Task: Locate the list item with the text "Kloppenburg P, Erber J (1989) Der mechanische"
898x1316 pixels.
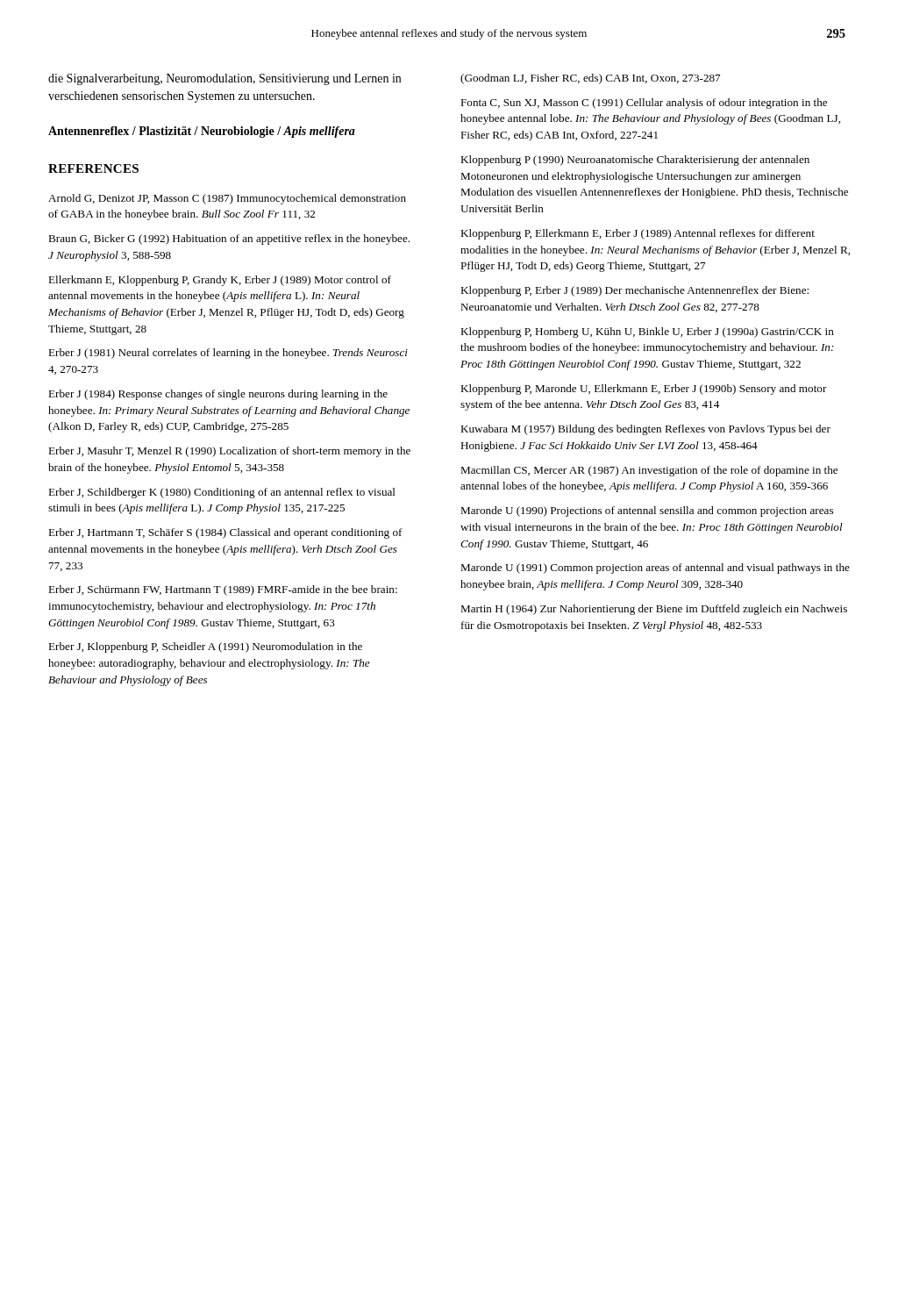Action: (x=635, y=298)
